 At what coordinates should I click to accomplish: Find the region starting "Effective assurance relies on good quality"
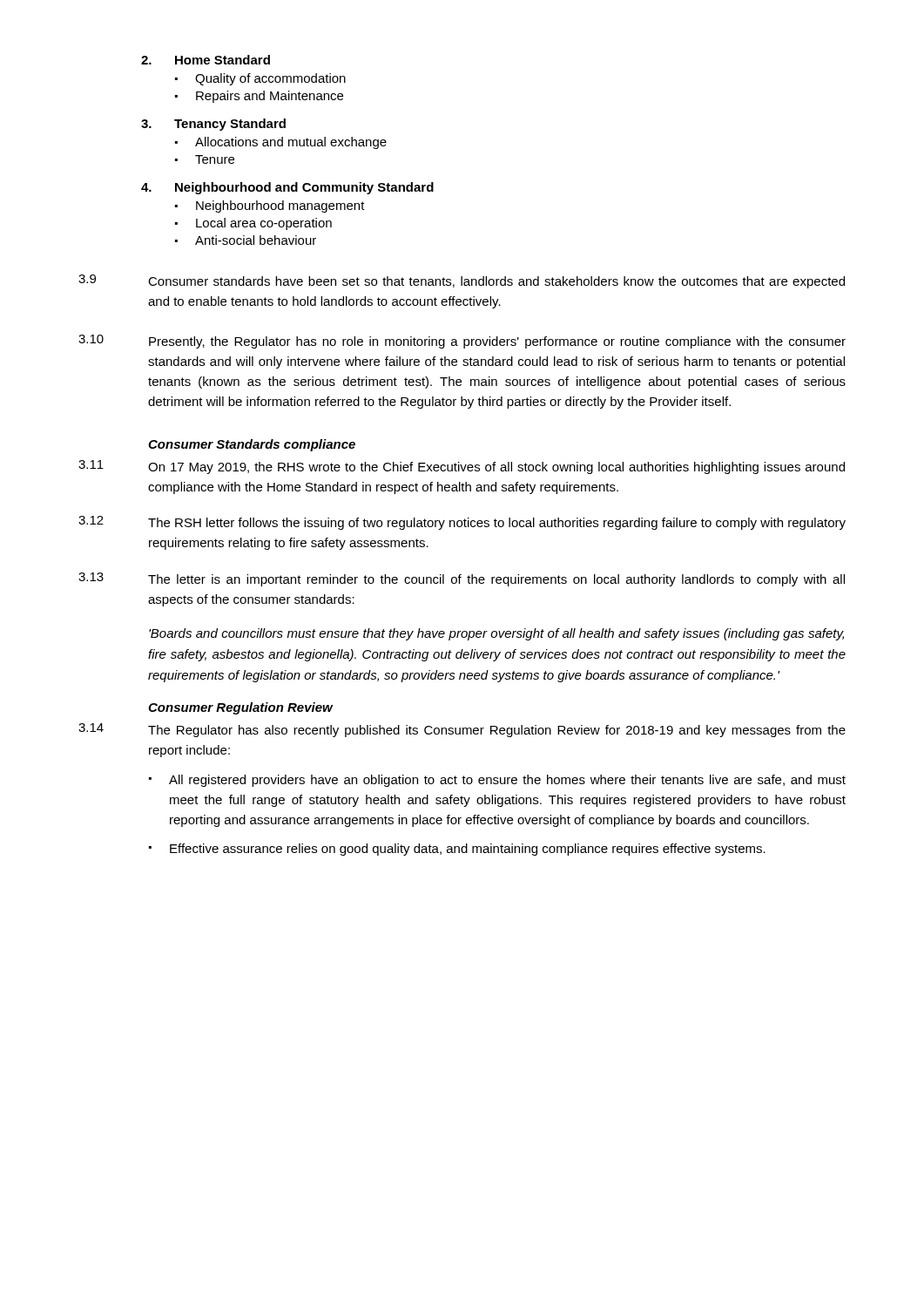(x=507, y=849)
